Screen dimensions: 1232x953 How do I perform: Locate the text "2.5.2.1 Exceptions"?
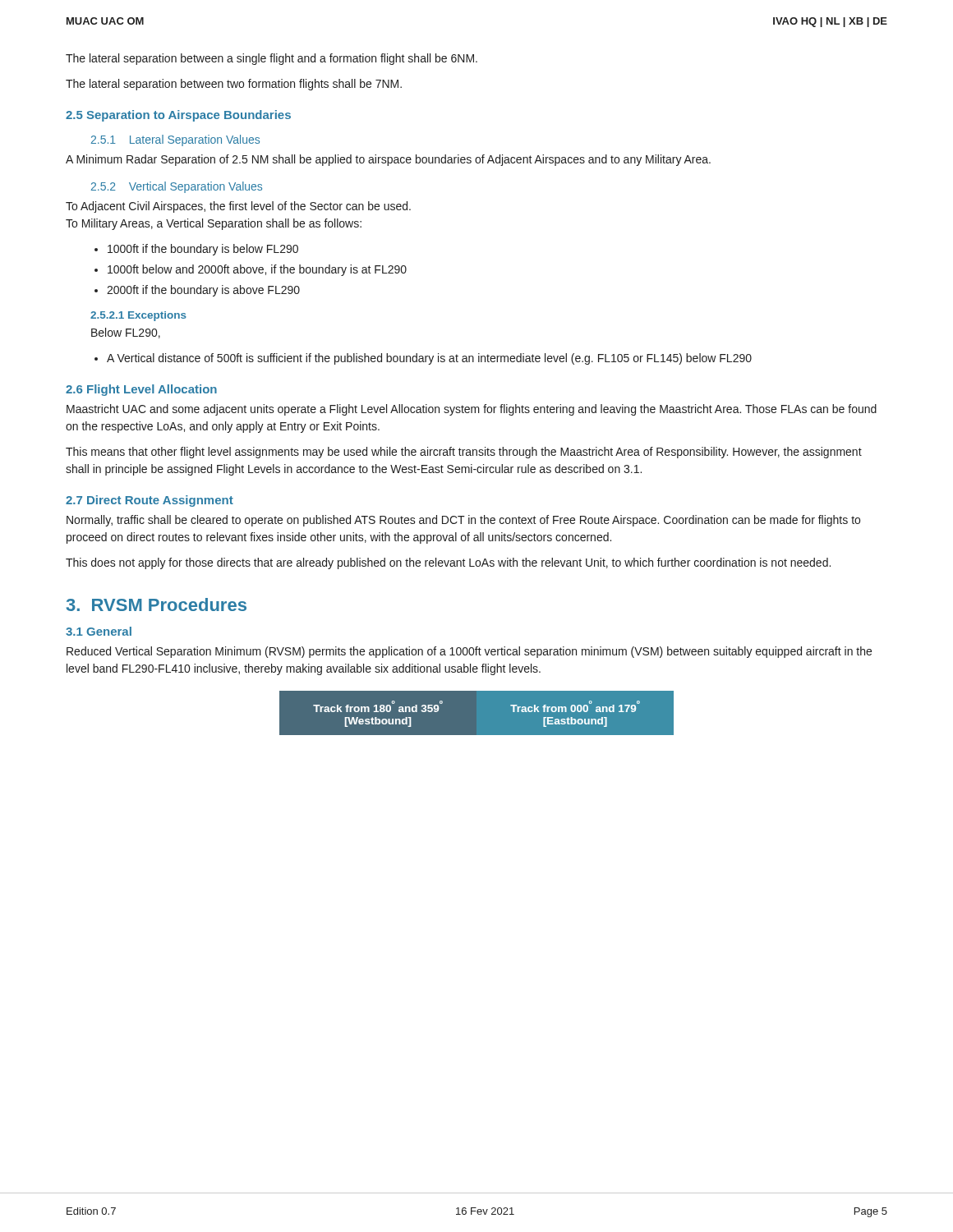coord(138,315)
